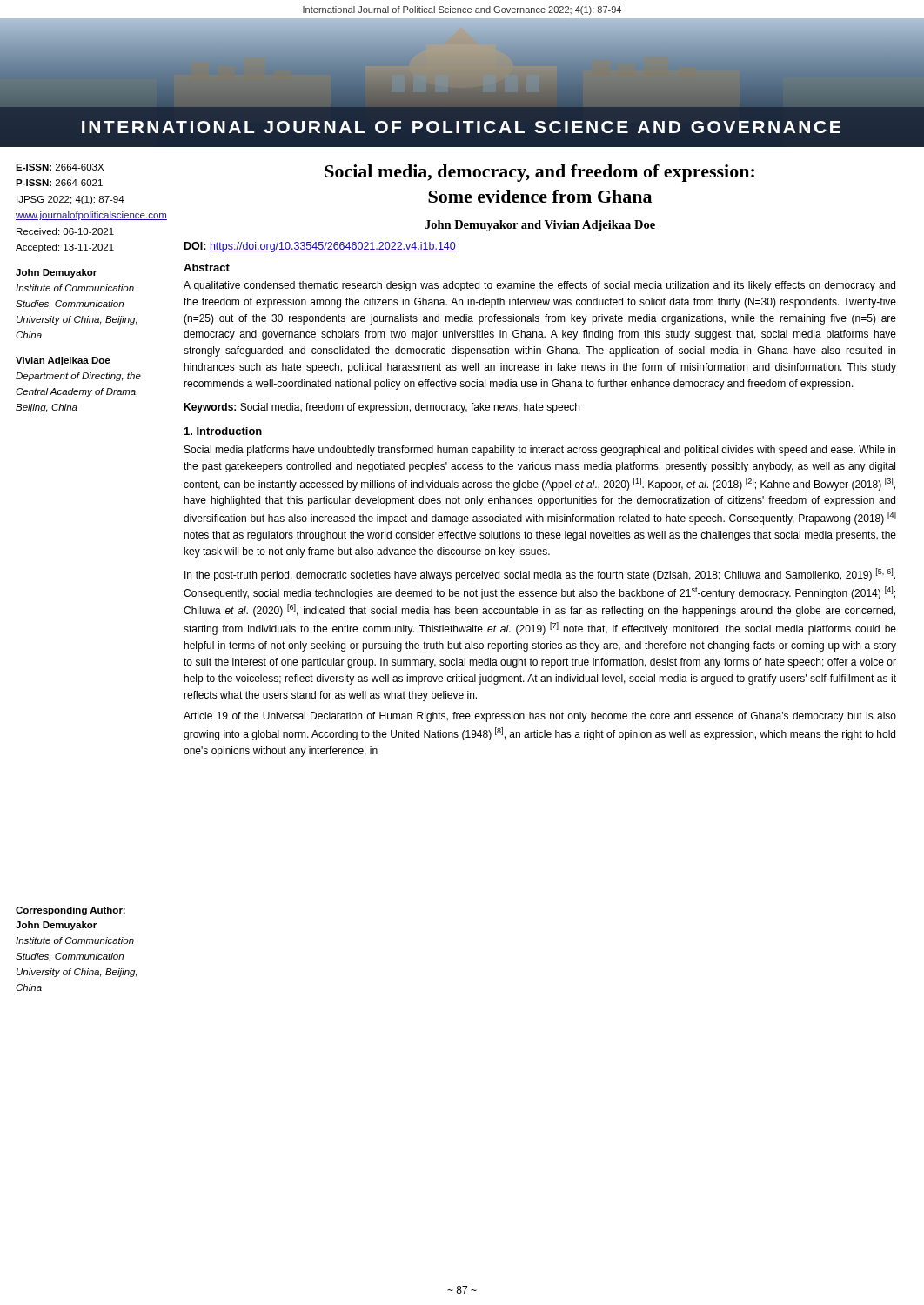Locate the passage starting "John Demuyakor and Vivian"
The width and height of the screenshot is (924, 1305).
pyautogui.click(x=540, y=225)
